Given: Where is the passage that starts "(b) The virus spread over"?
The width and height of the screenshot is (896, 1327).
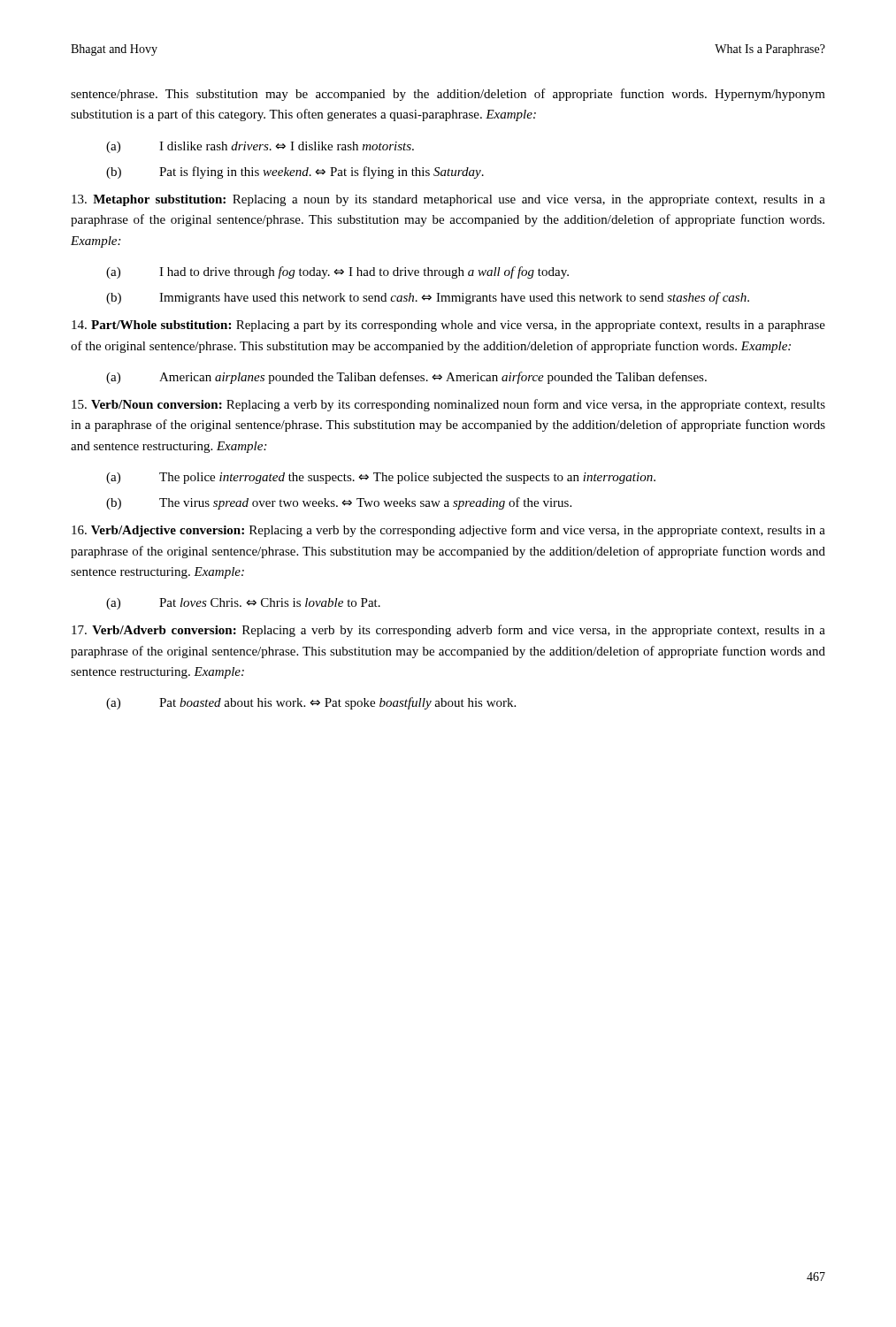Looking at the screenshot, I should (x=448, y=503).
